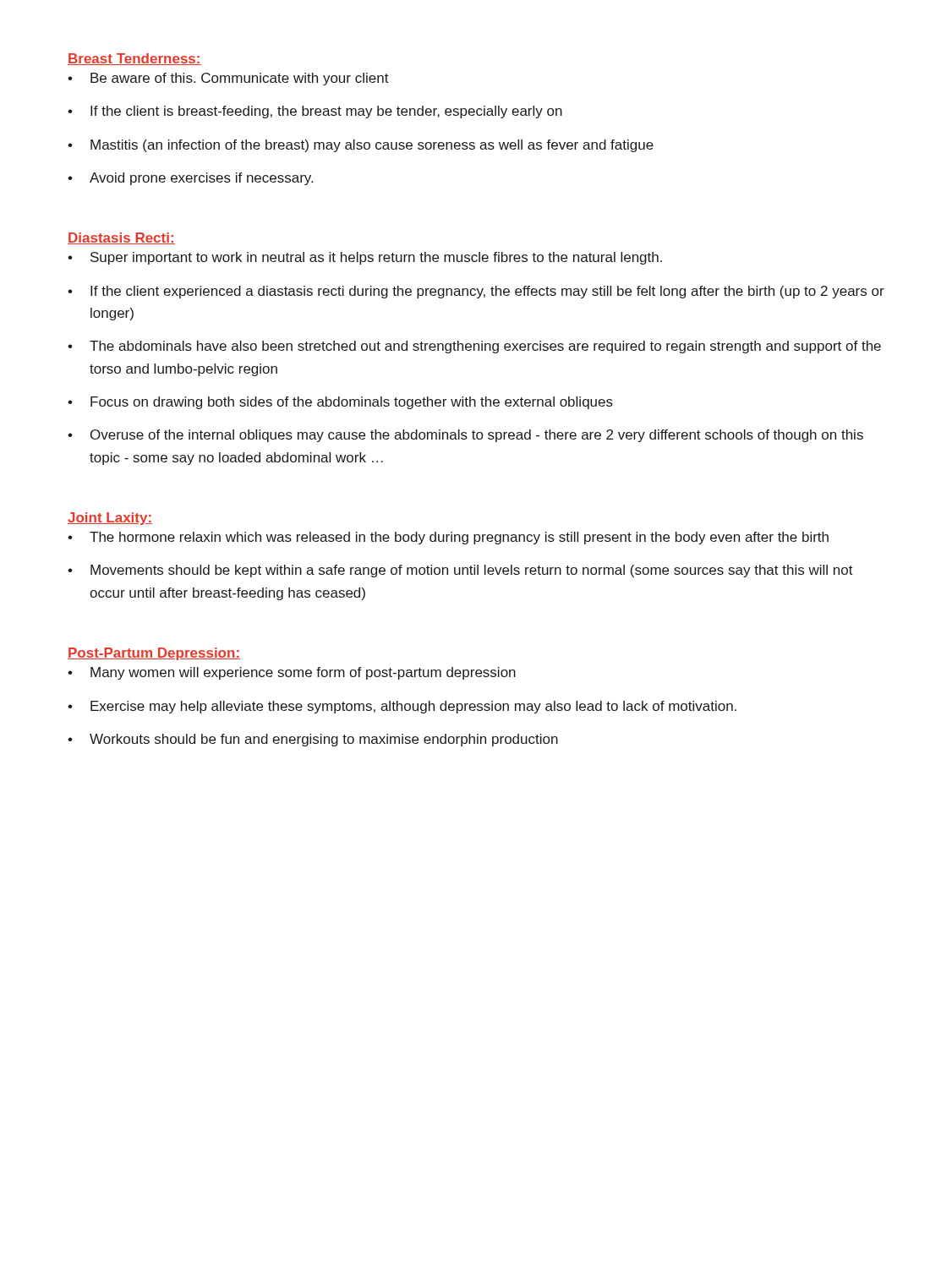Screen dimensions: 1268x952
Task: Select the region starting "• The abdominals have also been stretched"
Action: coord(476,358)
